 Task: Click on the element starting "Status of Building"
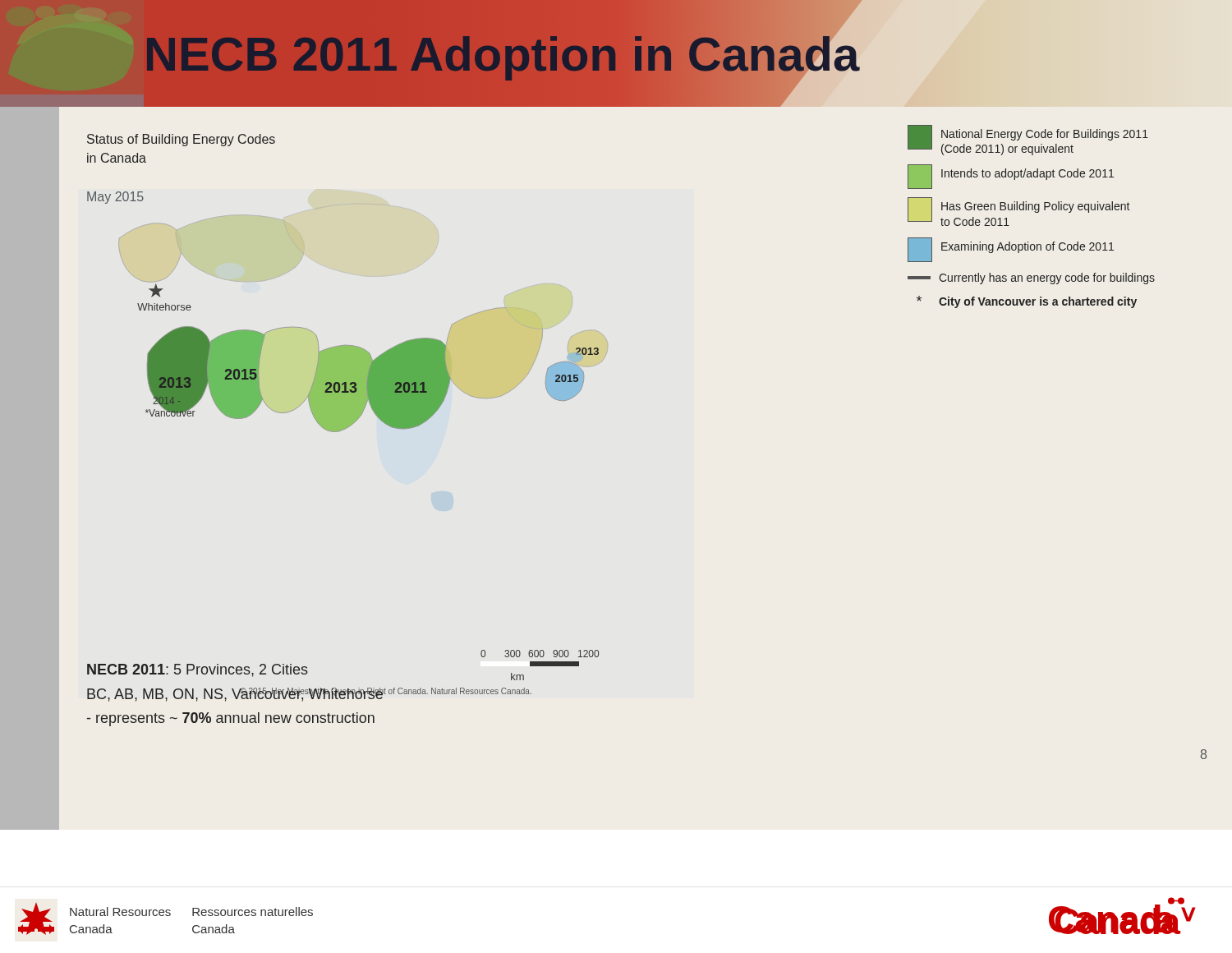tap(181, 140)
